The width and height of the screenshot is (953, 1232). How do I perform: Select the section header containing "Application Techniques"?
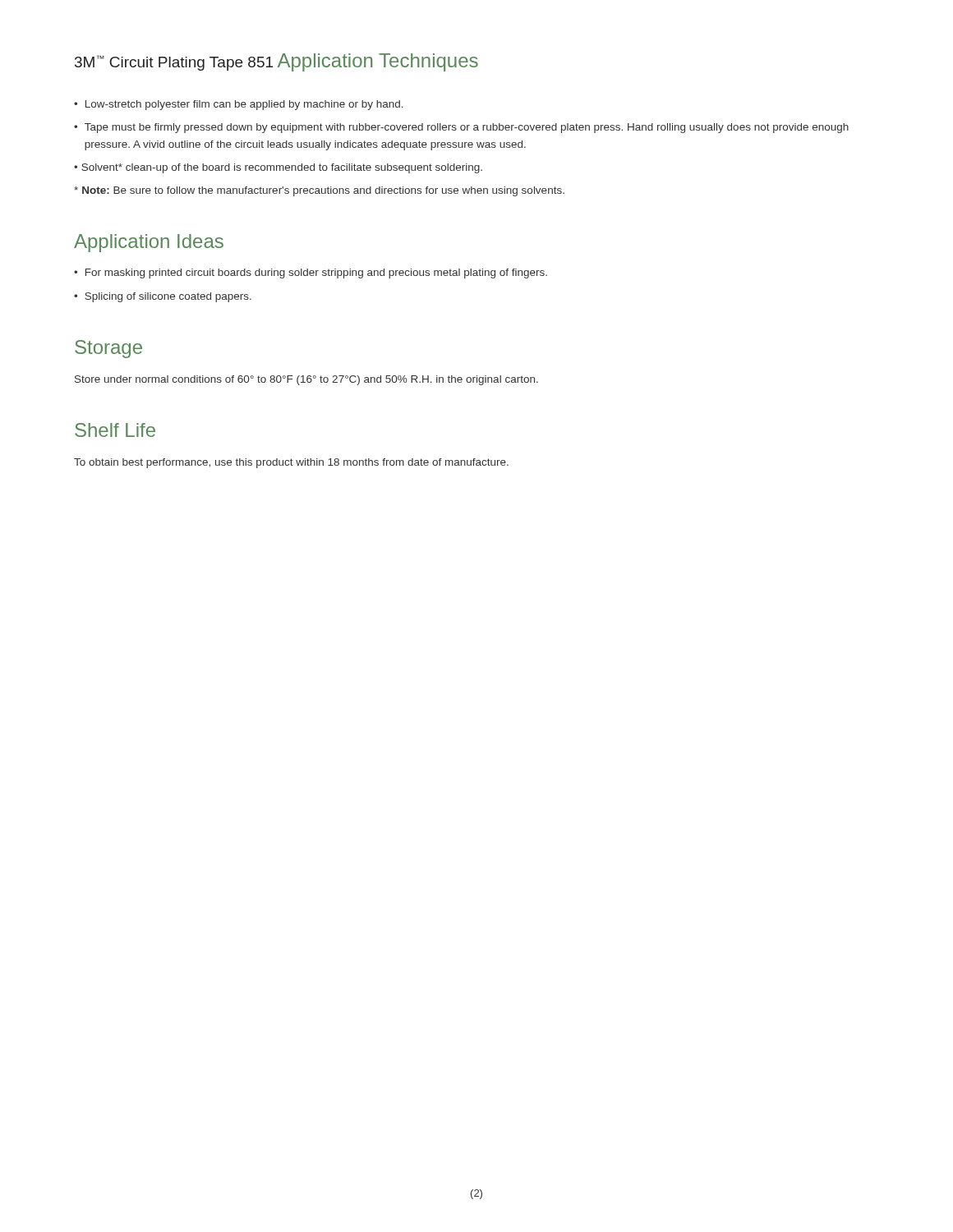tap(378, 61)
